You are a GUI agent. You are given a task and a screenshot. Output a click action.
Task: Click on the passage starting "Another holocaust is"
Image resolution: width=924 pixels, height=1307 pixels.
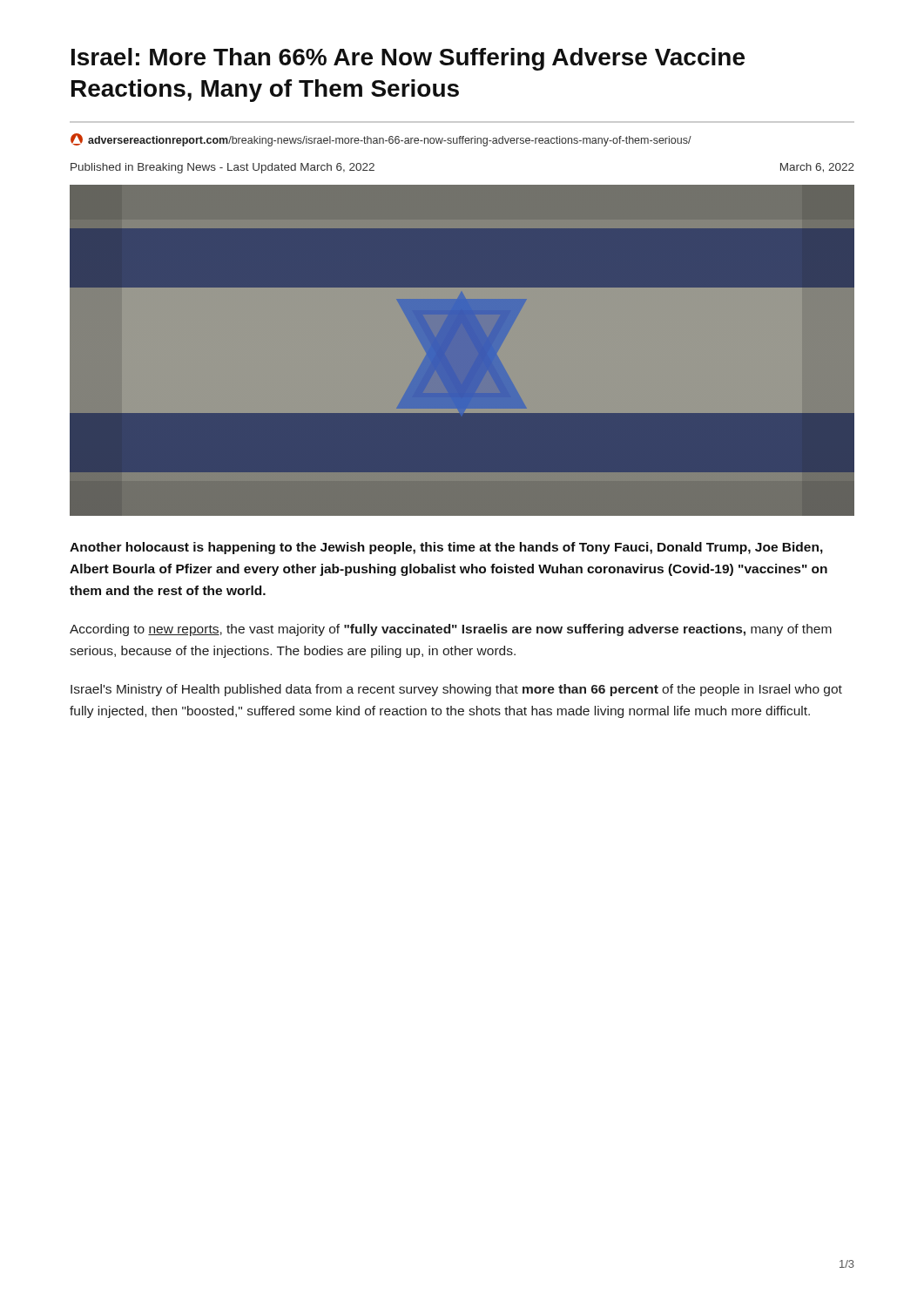pyautogui.click(x=449, y=569)
